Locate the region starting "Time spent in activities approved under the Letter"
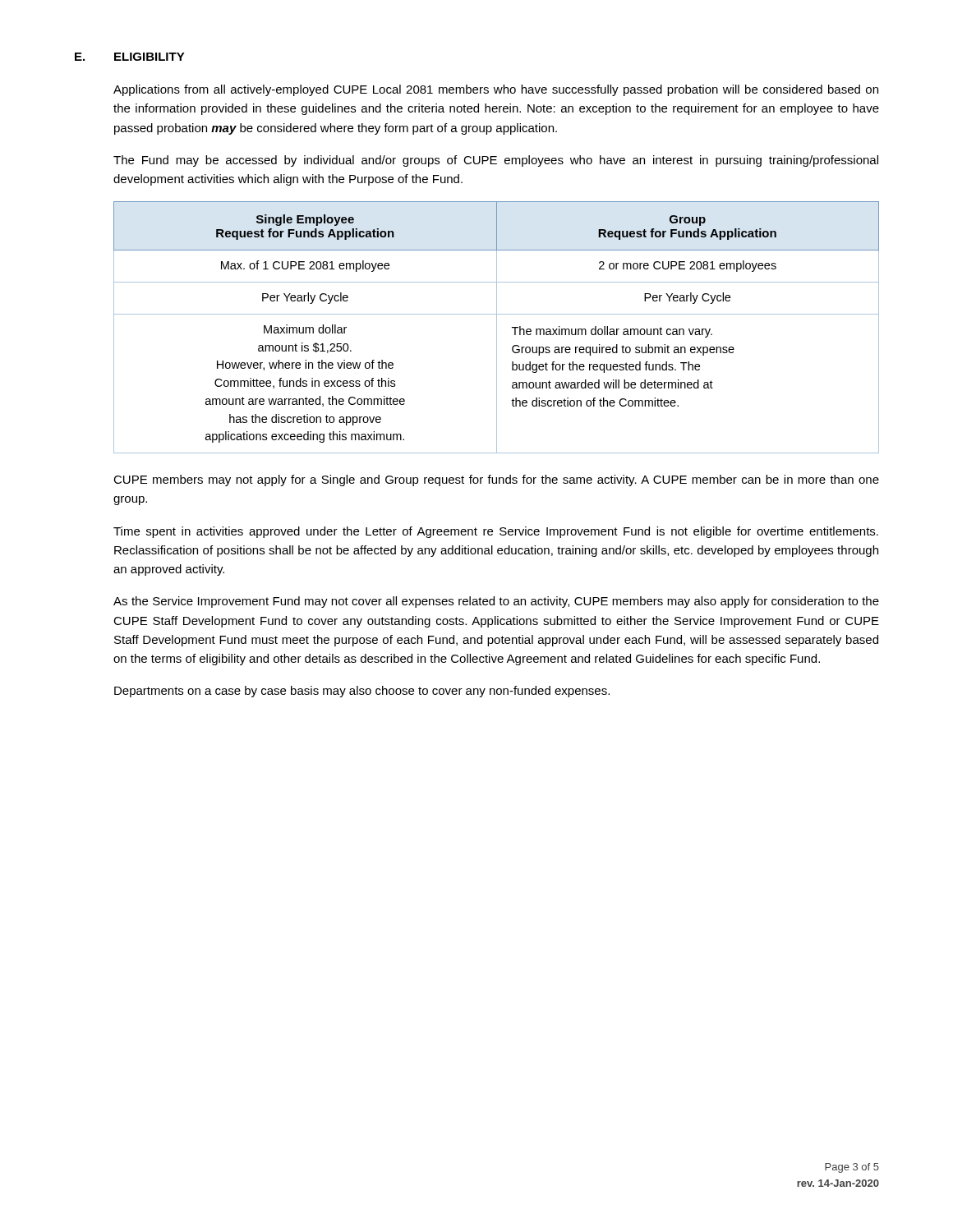The image size is (953, 1232). click(496, 550)
